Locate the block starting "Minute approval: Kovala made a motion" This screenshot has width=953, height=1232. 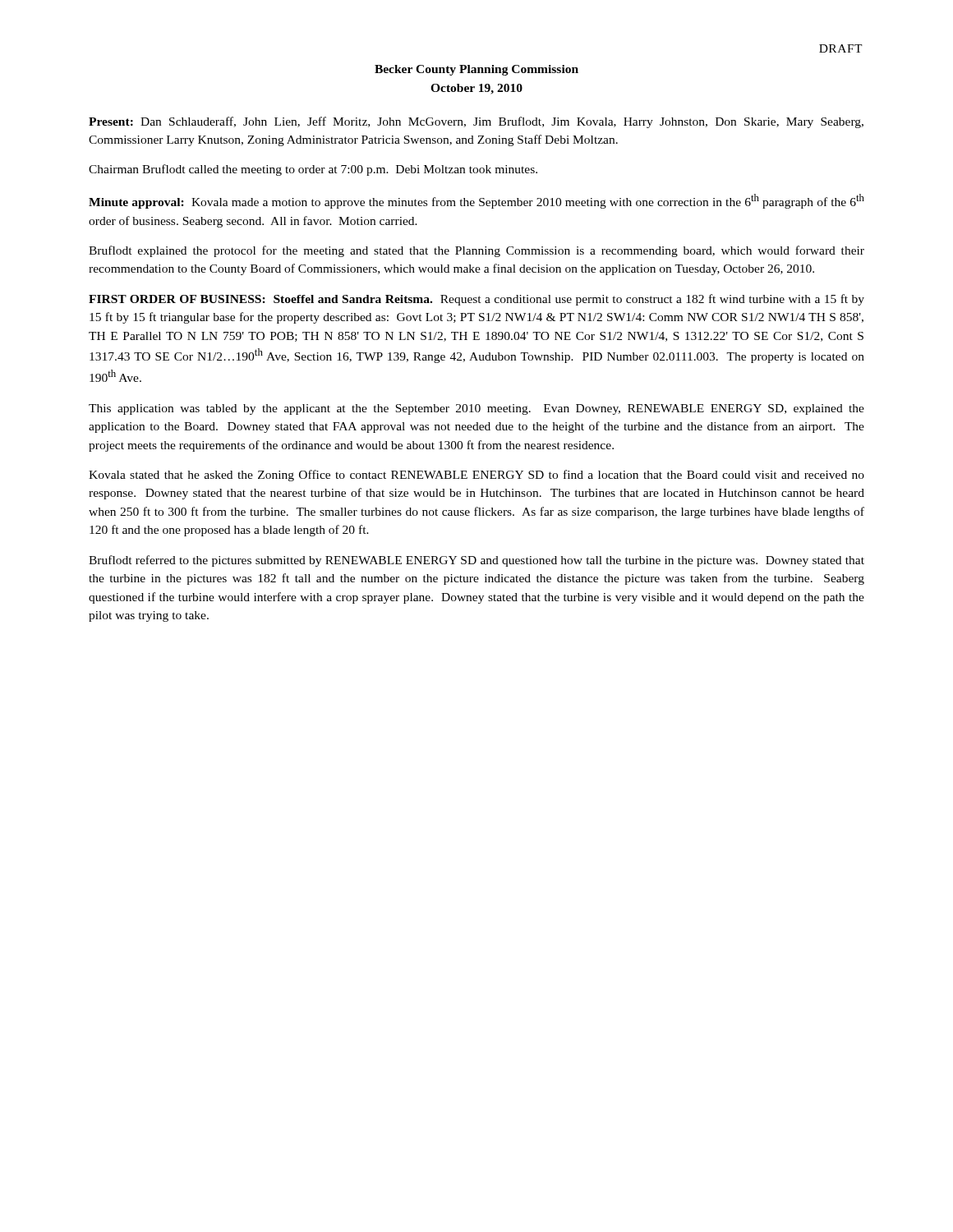(476, 210)
